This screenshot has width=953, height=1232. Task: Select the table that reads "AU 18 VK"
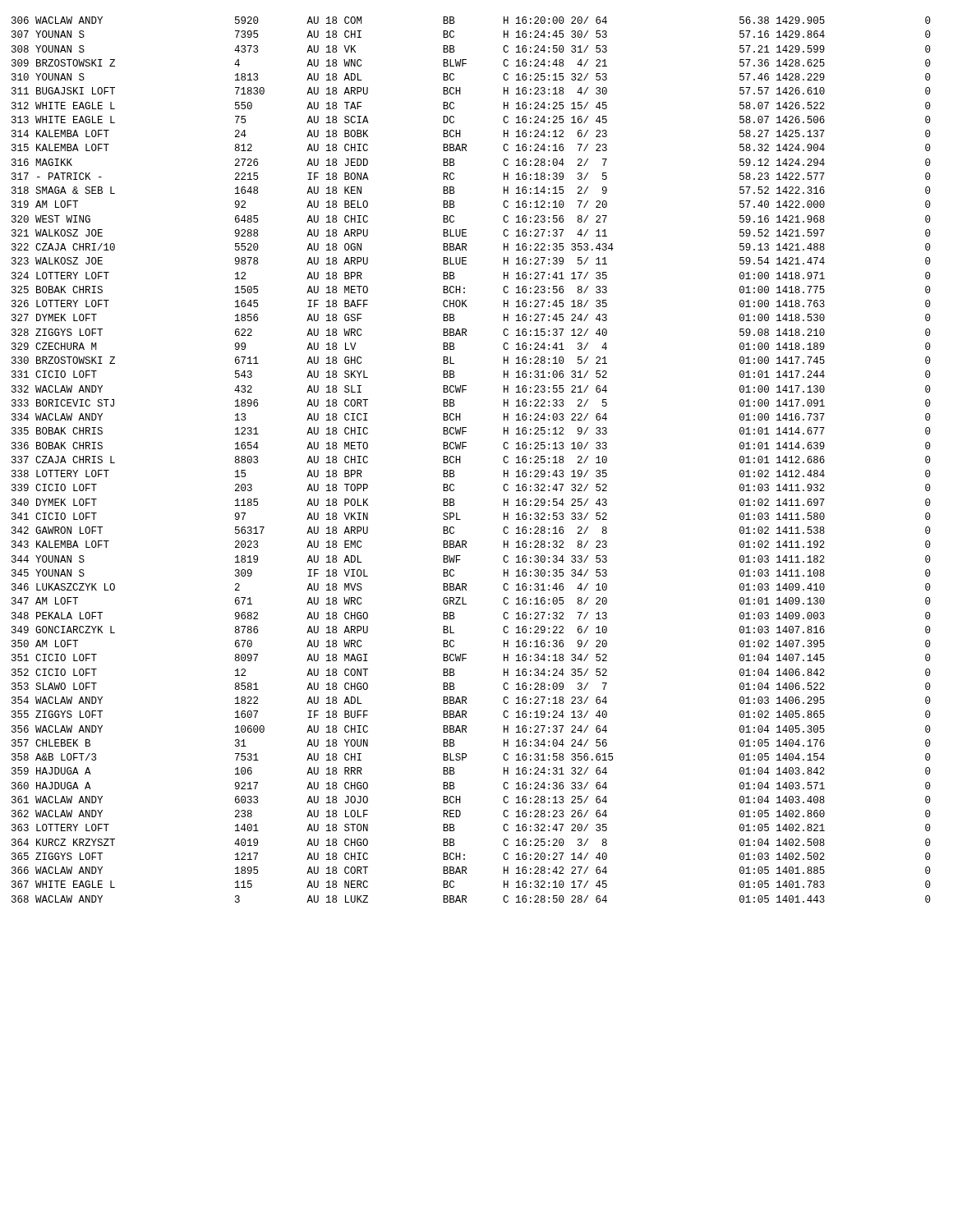(x=476, y=461)
